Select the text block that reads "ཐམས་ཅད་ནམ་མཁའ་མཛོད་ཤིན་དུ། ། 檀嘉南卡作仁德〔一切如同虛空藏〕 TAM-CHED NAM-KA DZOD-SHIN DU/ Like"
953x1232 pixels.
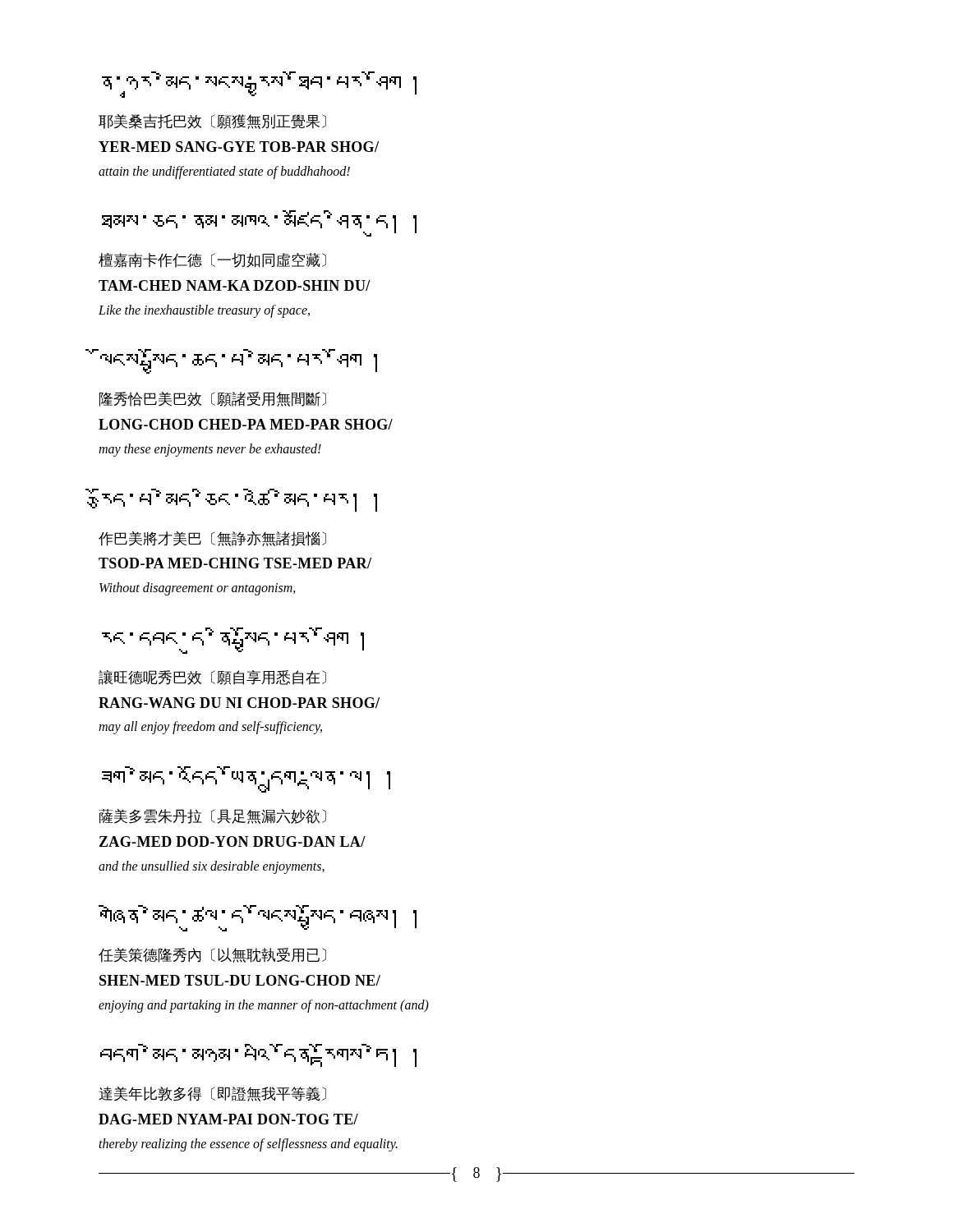(x=259, y=223)
